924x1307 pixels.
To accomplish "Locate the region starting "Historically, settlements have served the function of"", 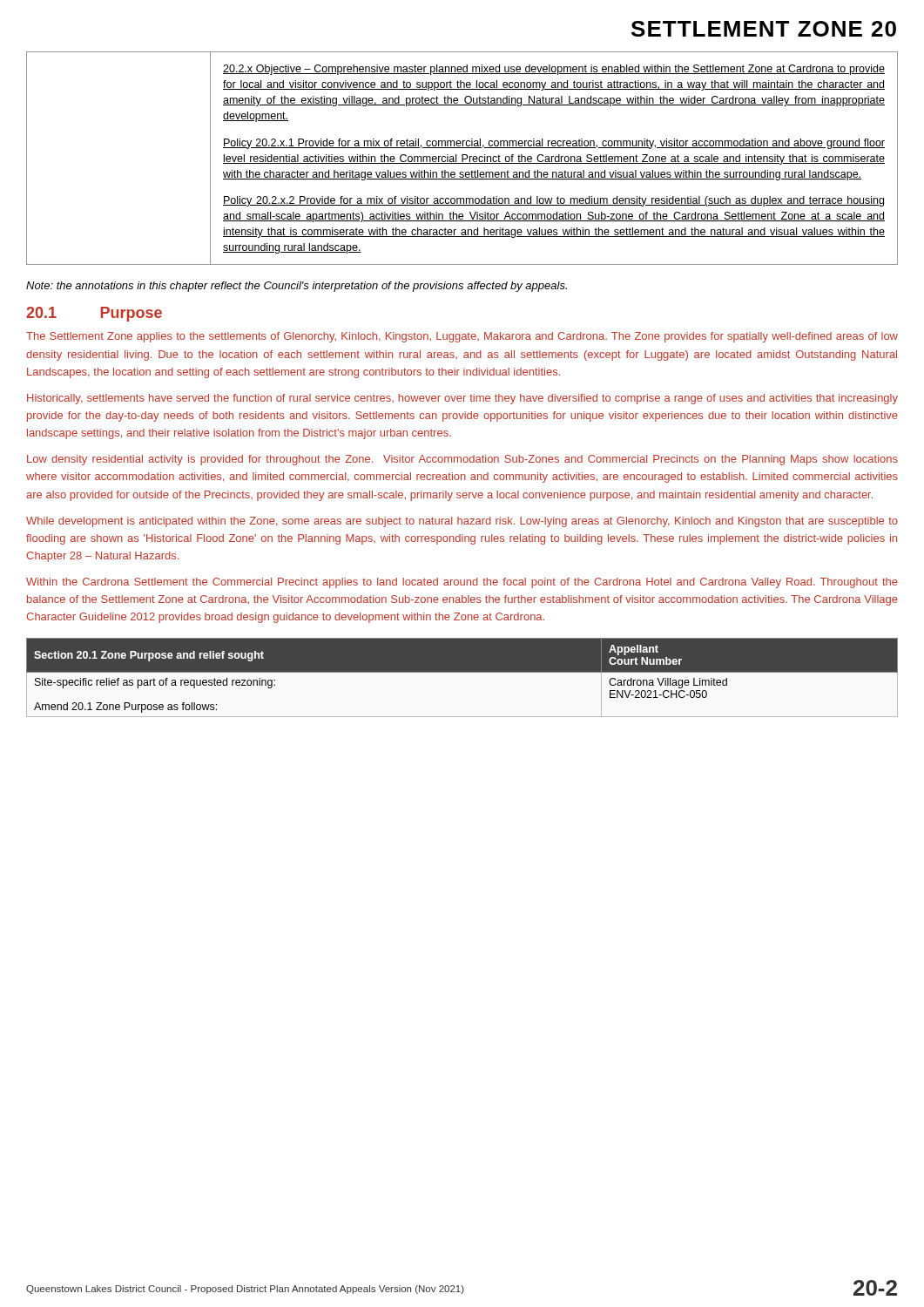I will click(x=462, y=415).
